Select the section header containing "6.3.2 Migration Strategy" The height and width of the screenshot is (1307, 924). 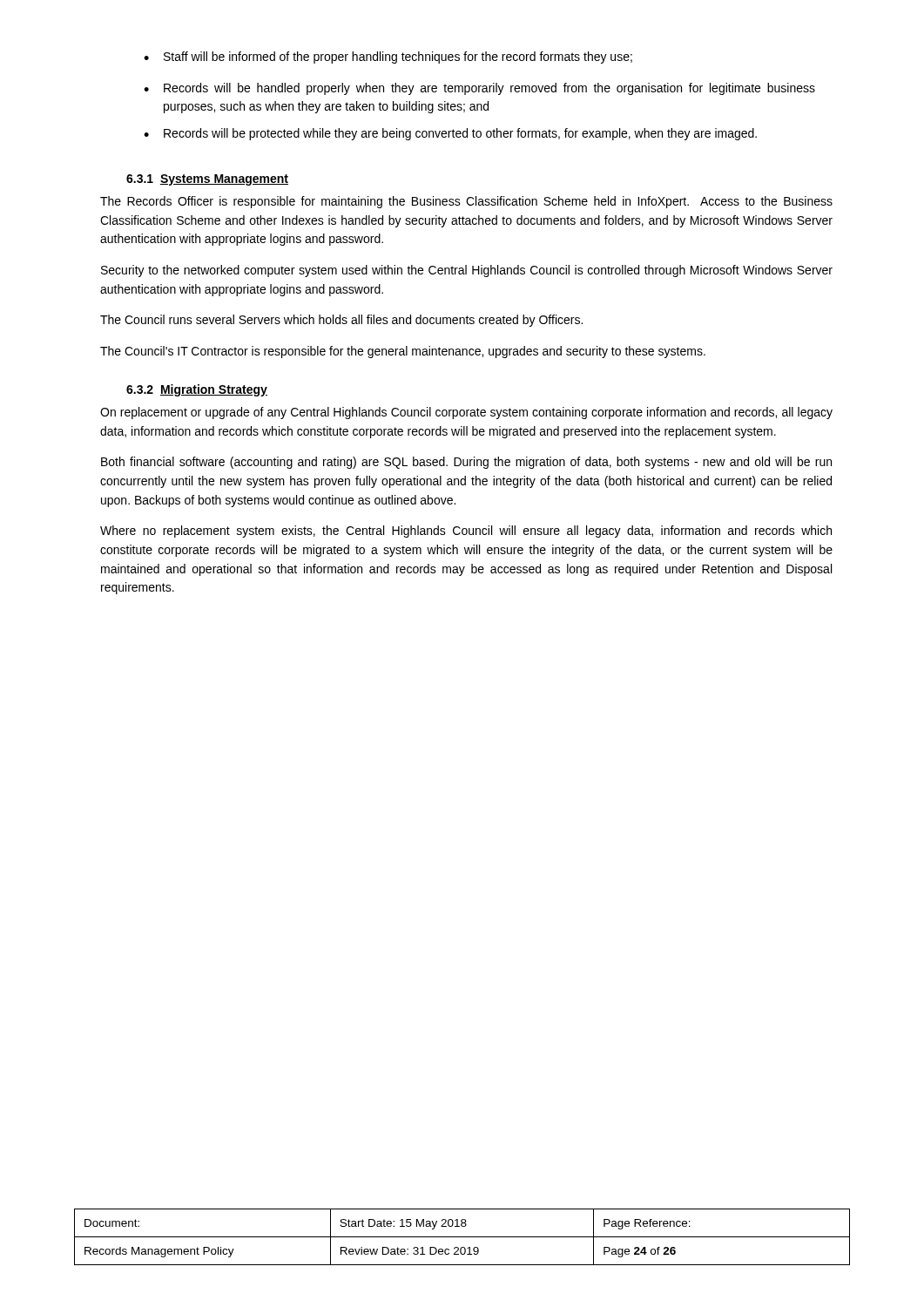[x=197, y=389]
